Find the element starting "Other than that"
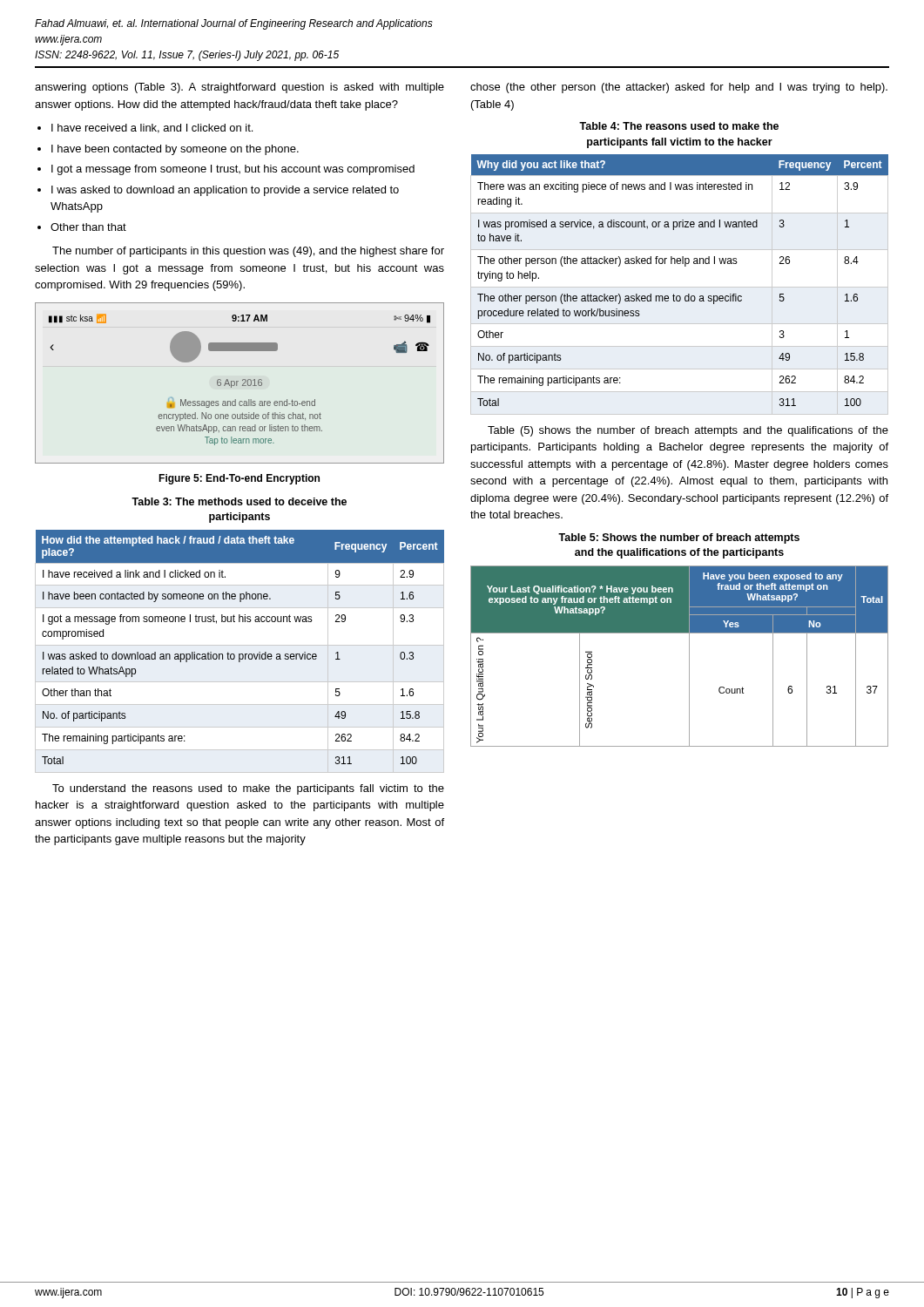Viewport: 924px width, 1307px height. (88, 227)
